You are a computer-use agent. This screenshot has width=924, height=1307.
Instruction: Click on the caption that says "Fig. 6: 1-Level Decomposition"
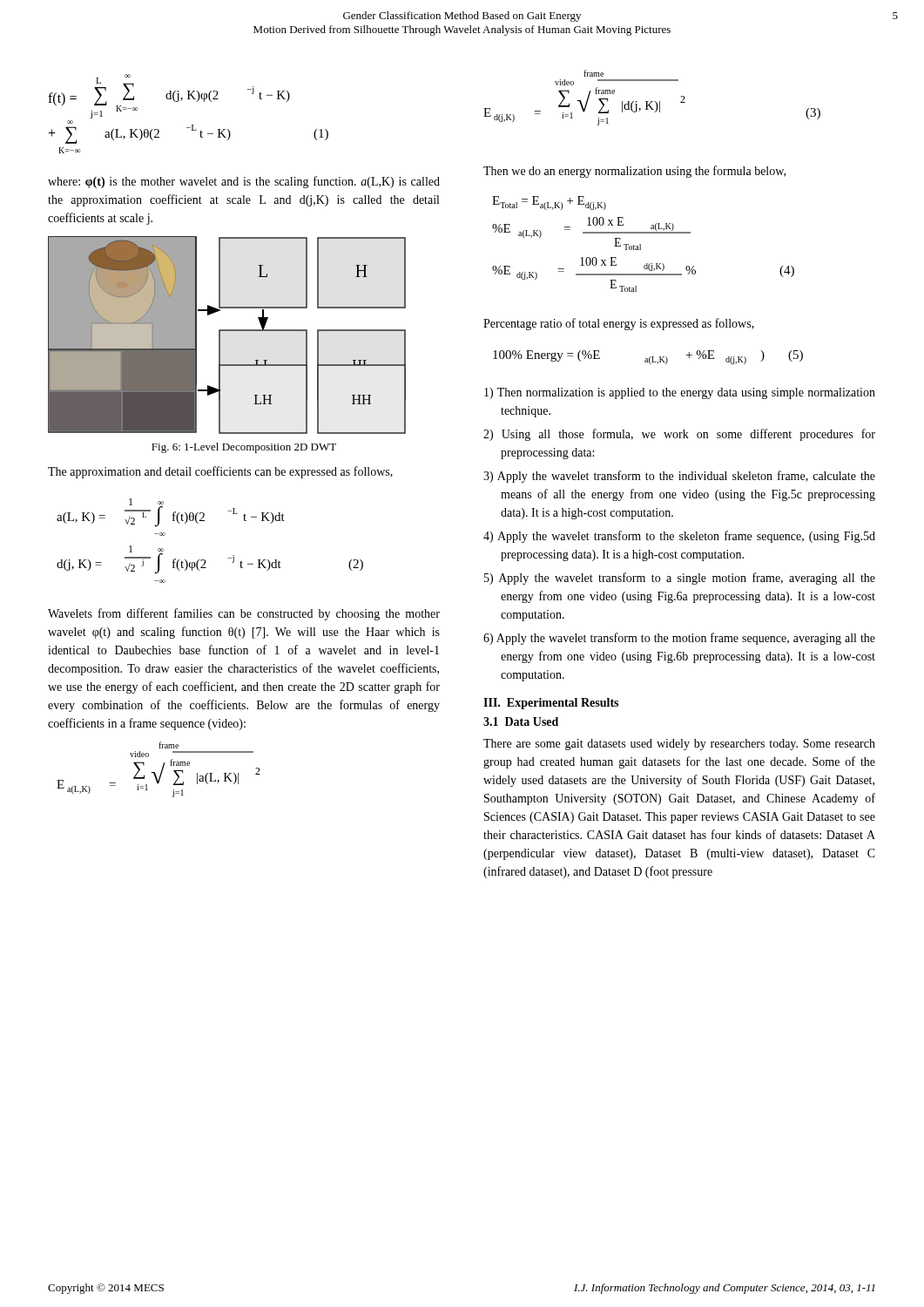244,447
